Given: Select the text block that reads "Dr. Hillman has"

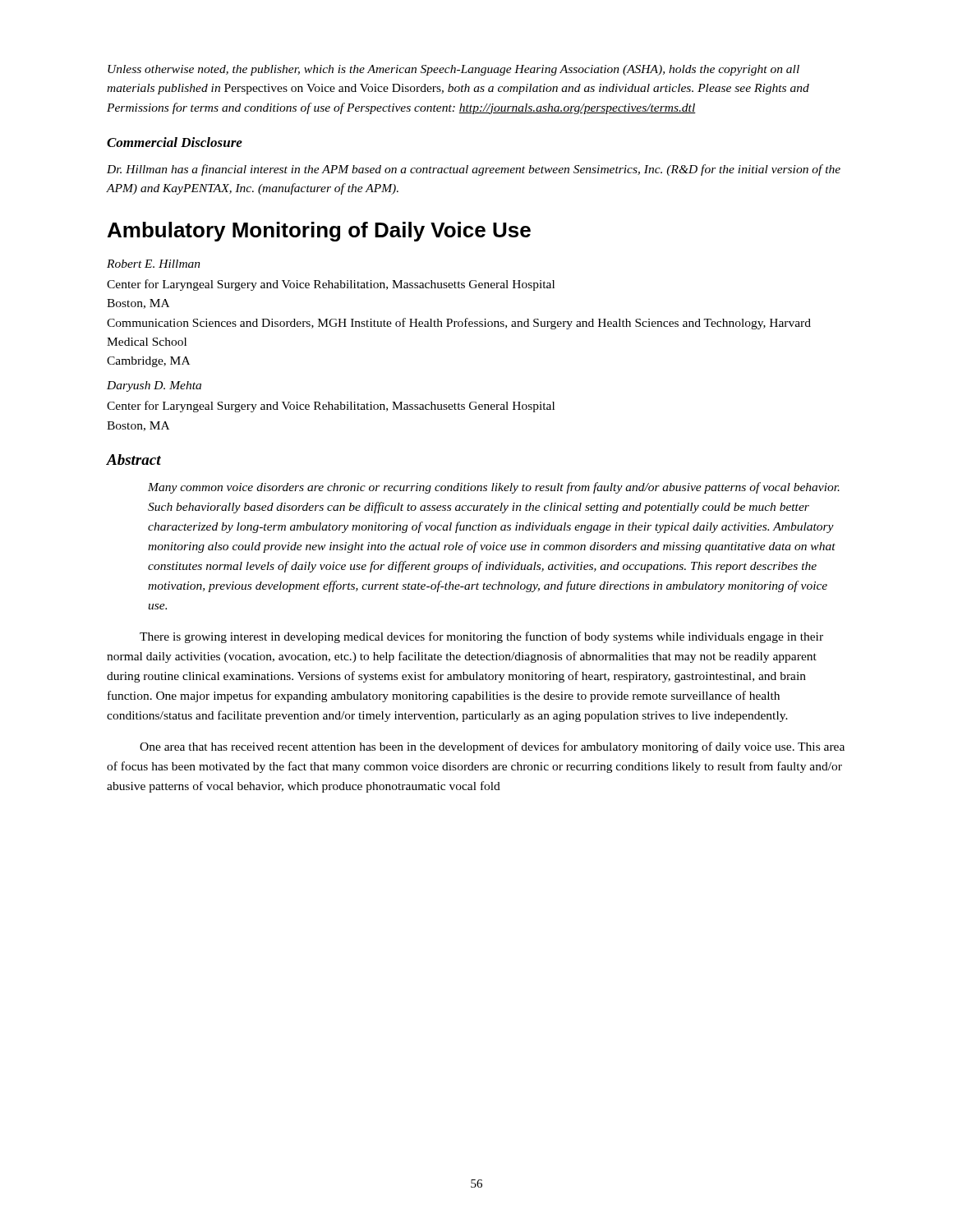Looking at the screenshot, I should (x=474, y=178).
